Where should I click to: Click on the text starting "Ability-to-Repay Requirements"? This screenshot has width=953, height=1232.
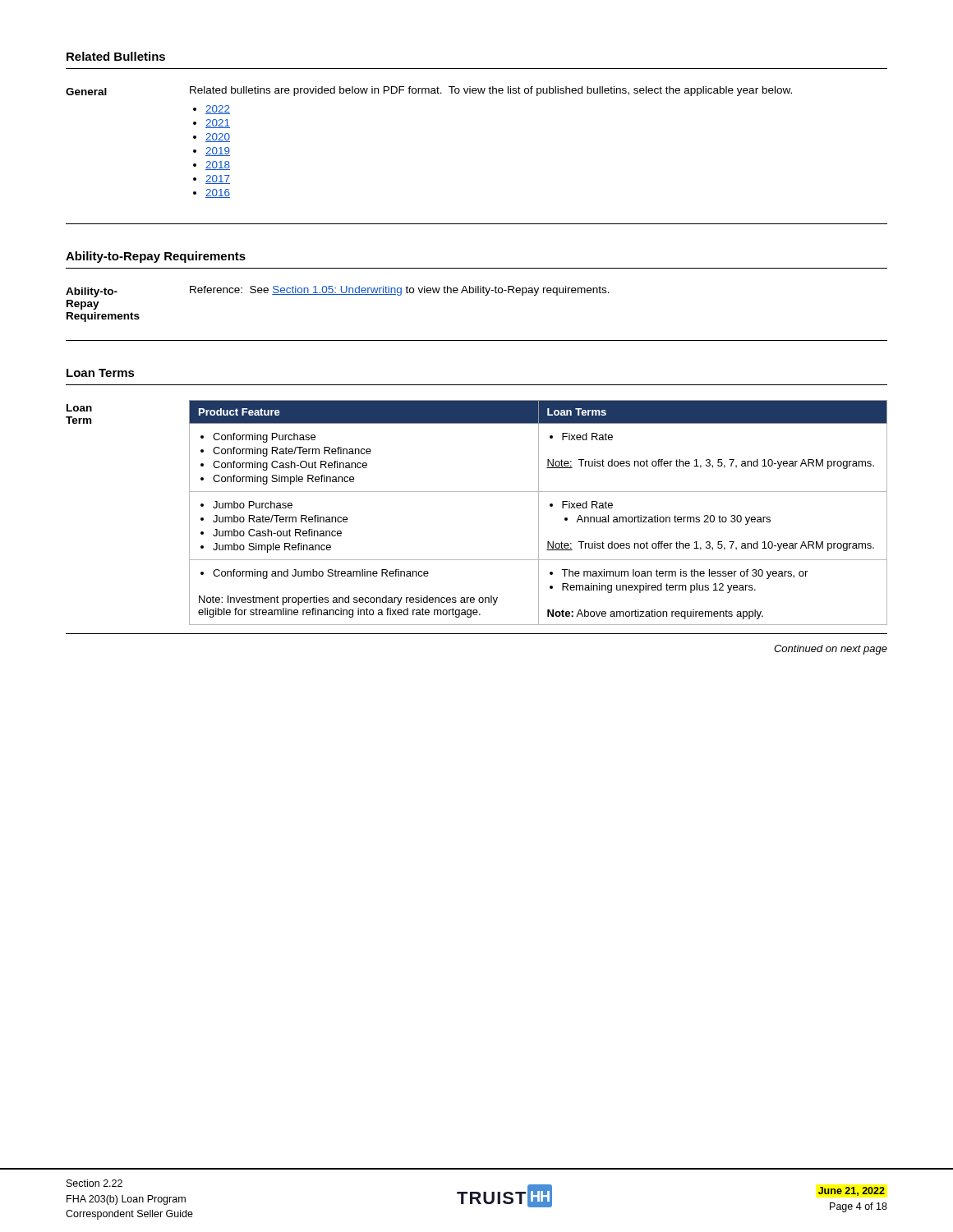tap(156, 256)
